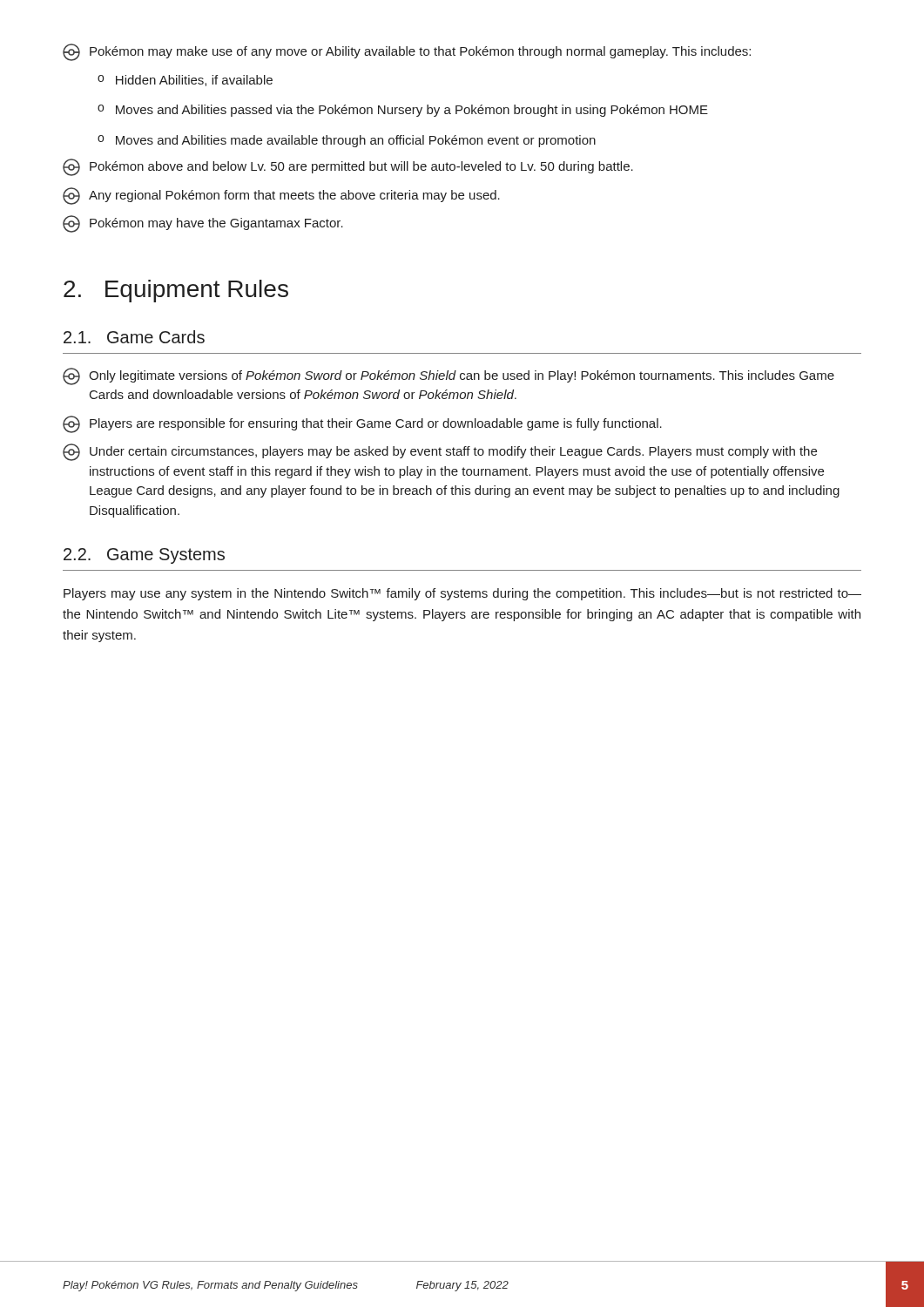
Task: Find the region starting "Only legitimate versions of Pokémon"
Action: [x=462, y=385]
